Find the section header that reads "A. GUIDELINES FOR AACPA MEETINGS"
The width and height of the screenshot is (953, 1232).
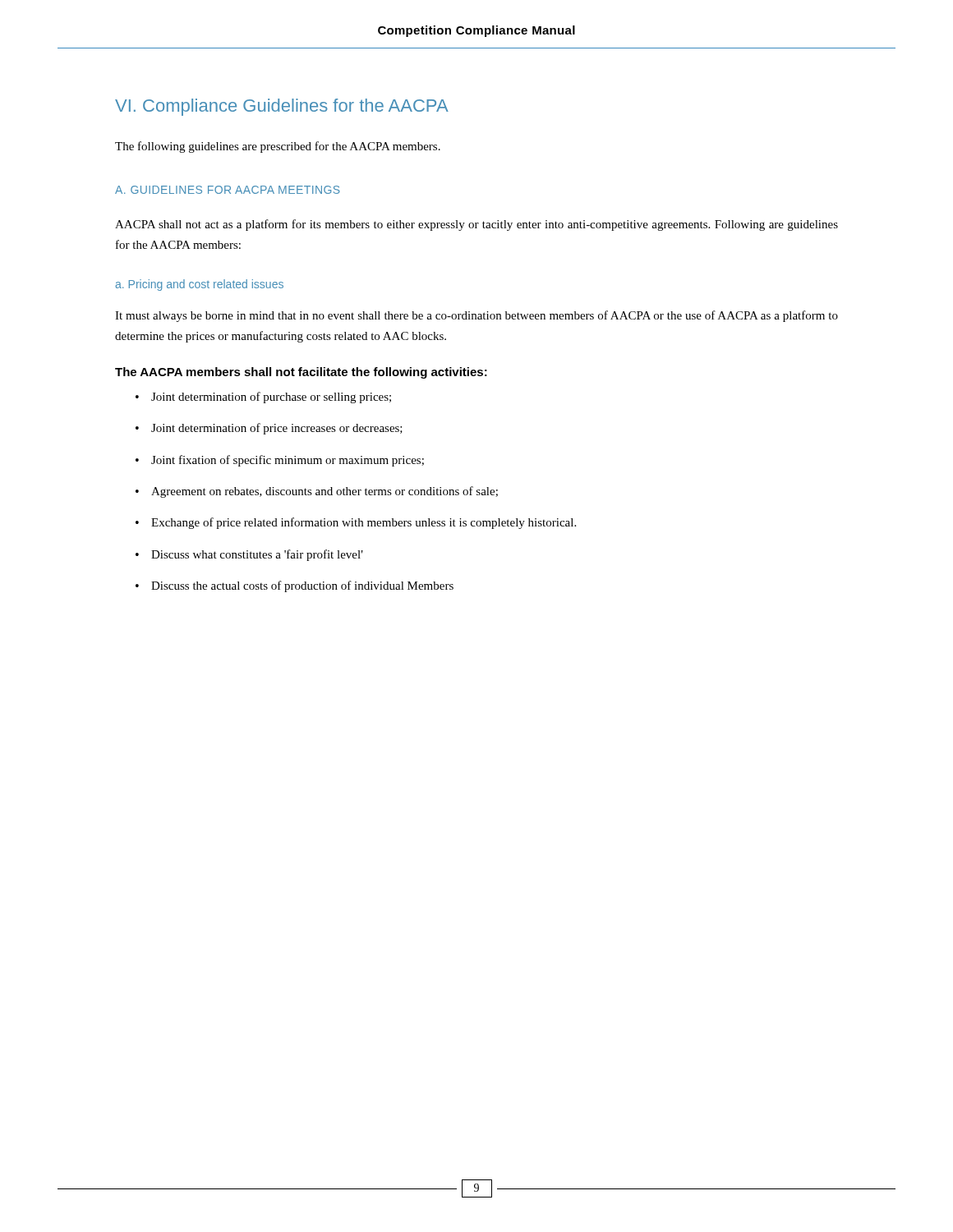pyautogui.click(x=228, y=190)
